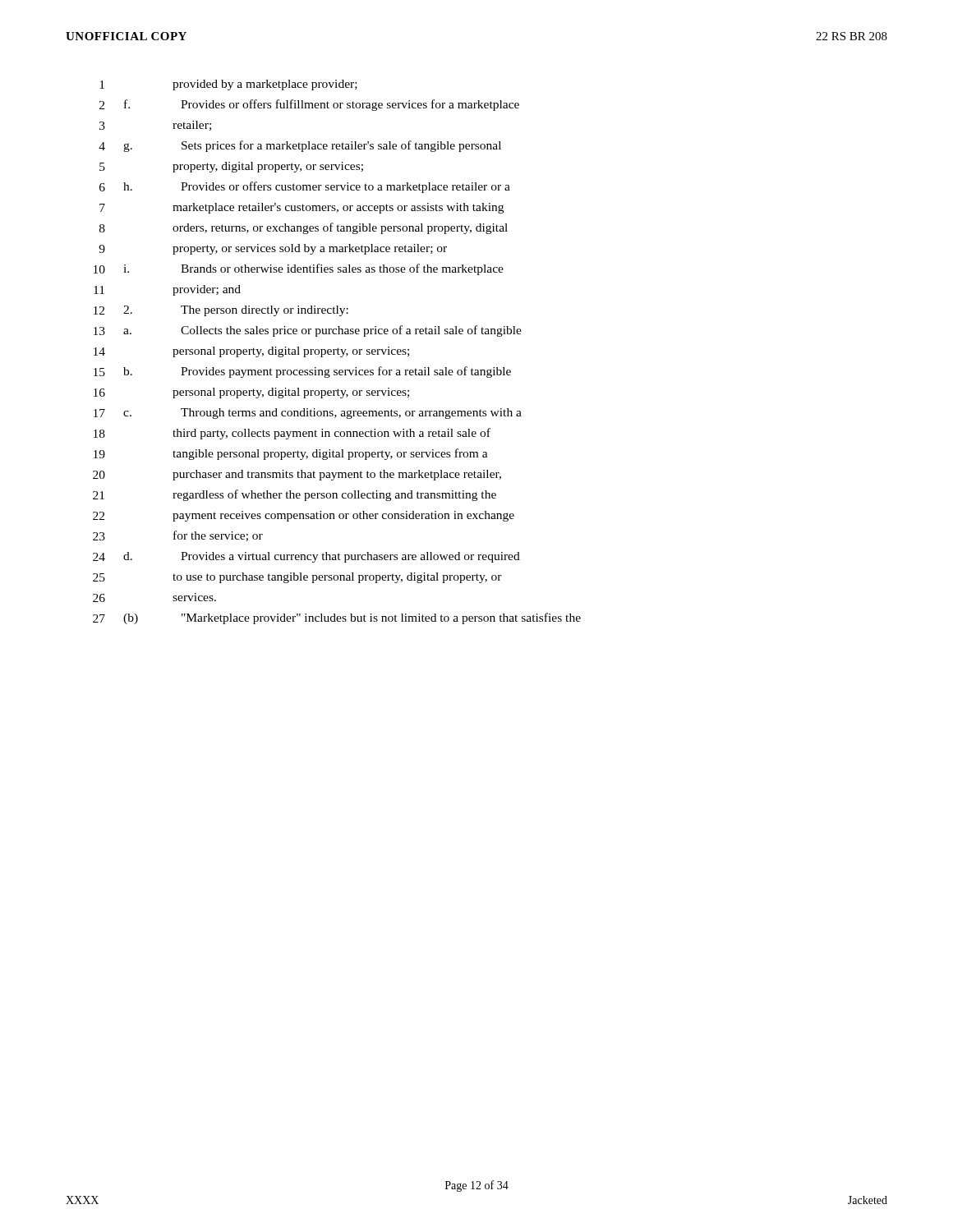Point to the block beginning "10 i. Brands or otherwise"
The image size is (953, 1232).
[x=476, y=269]
